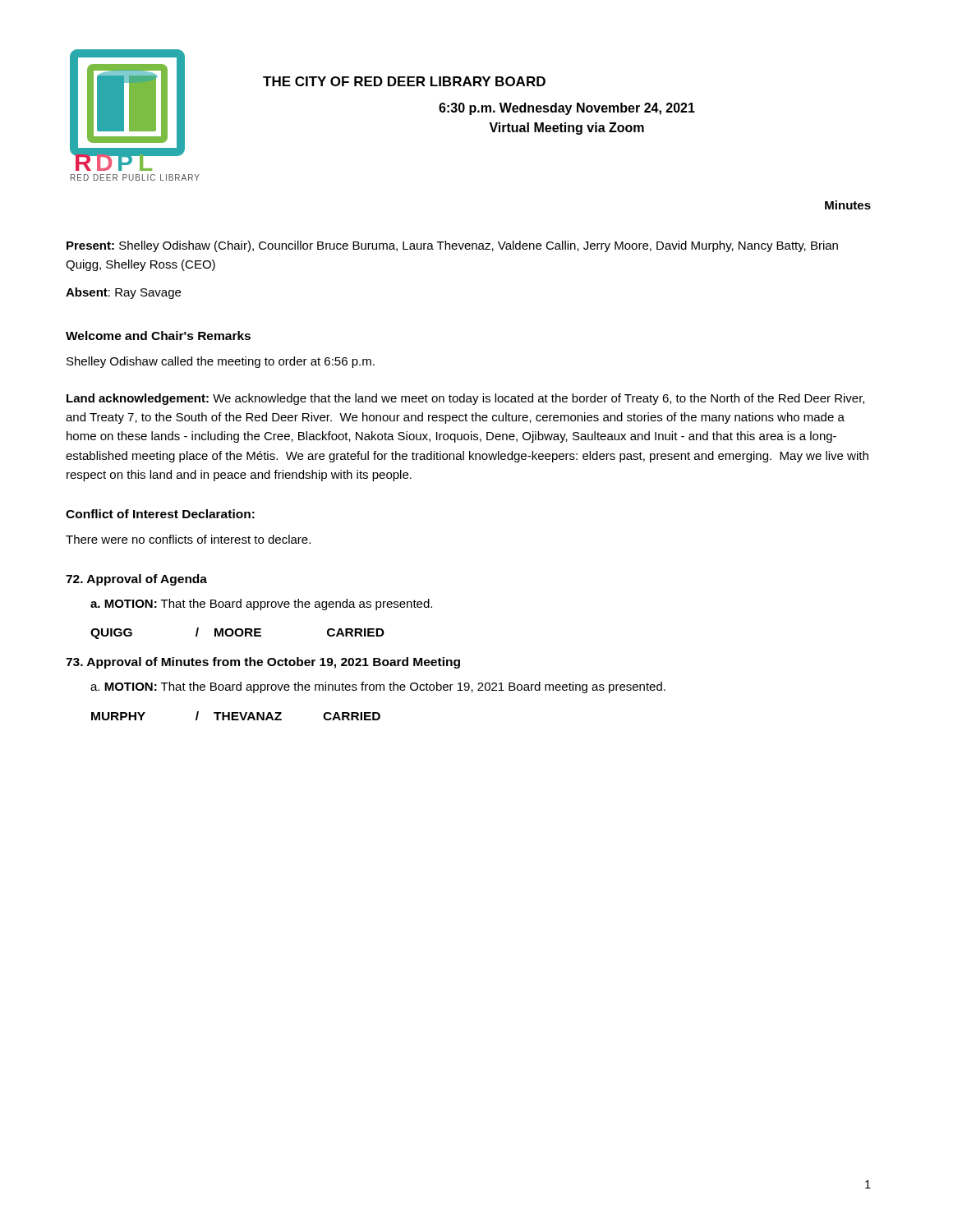
Task: Locate the element starting "There were no conflicts of interest"
Action: 189,539
